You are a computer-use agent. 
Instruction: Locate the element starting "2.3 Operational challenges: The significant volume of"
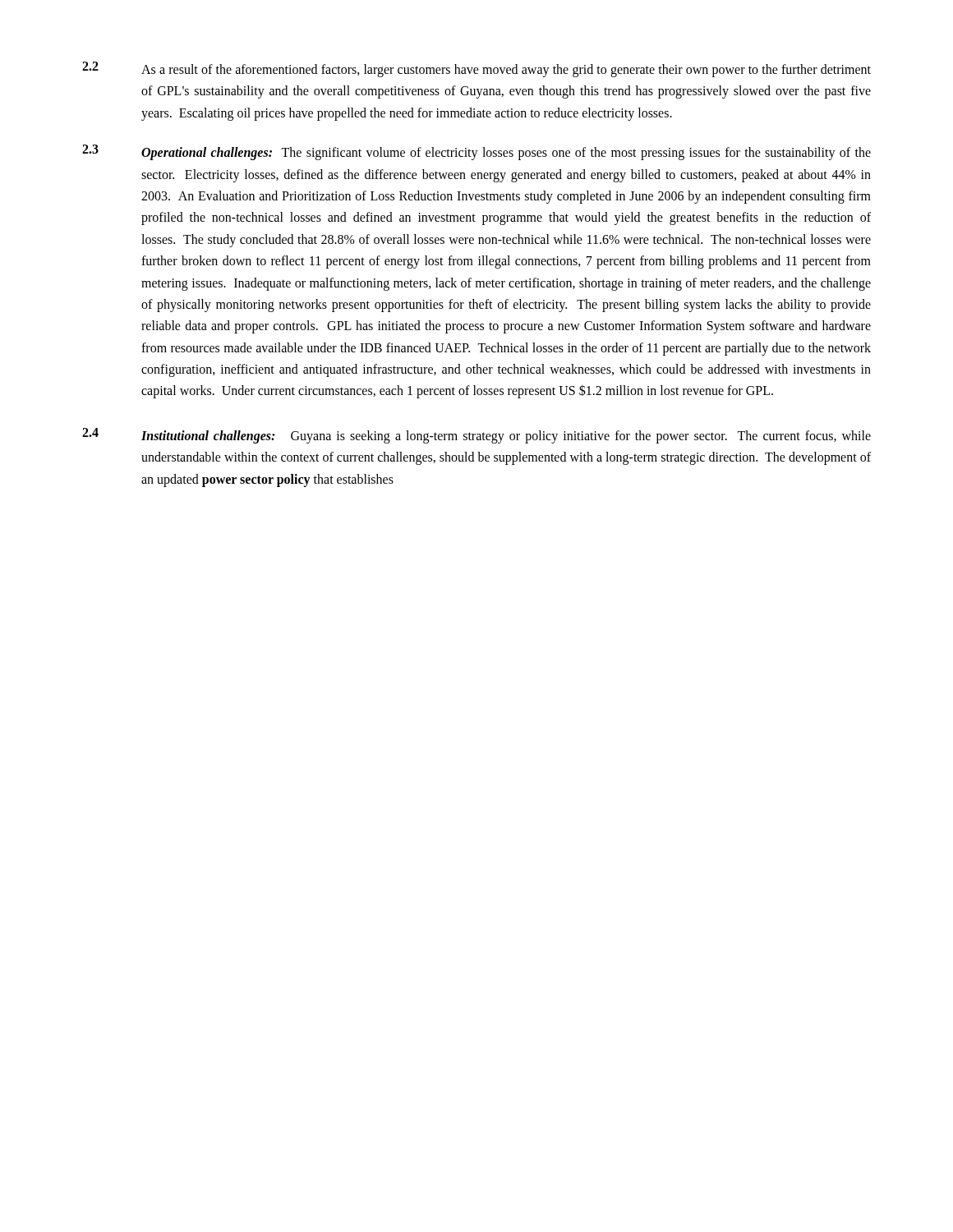pos(476,272)
